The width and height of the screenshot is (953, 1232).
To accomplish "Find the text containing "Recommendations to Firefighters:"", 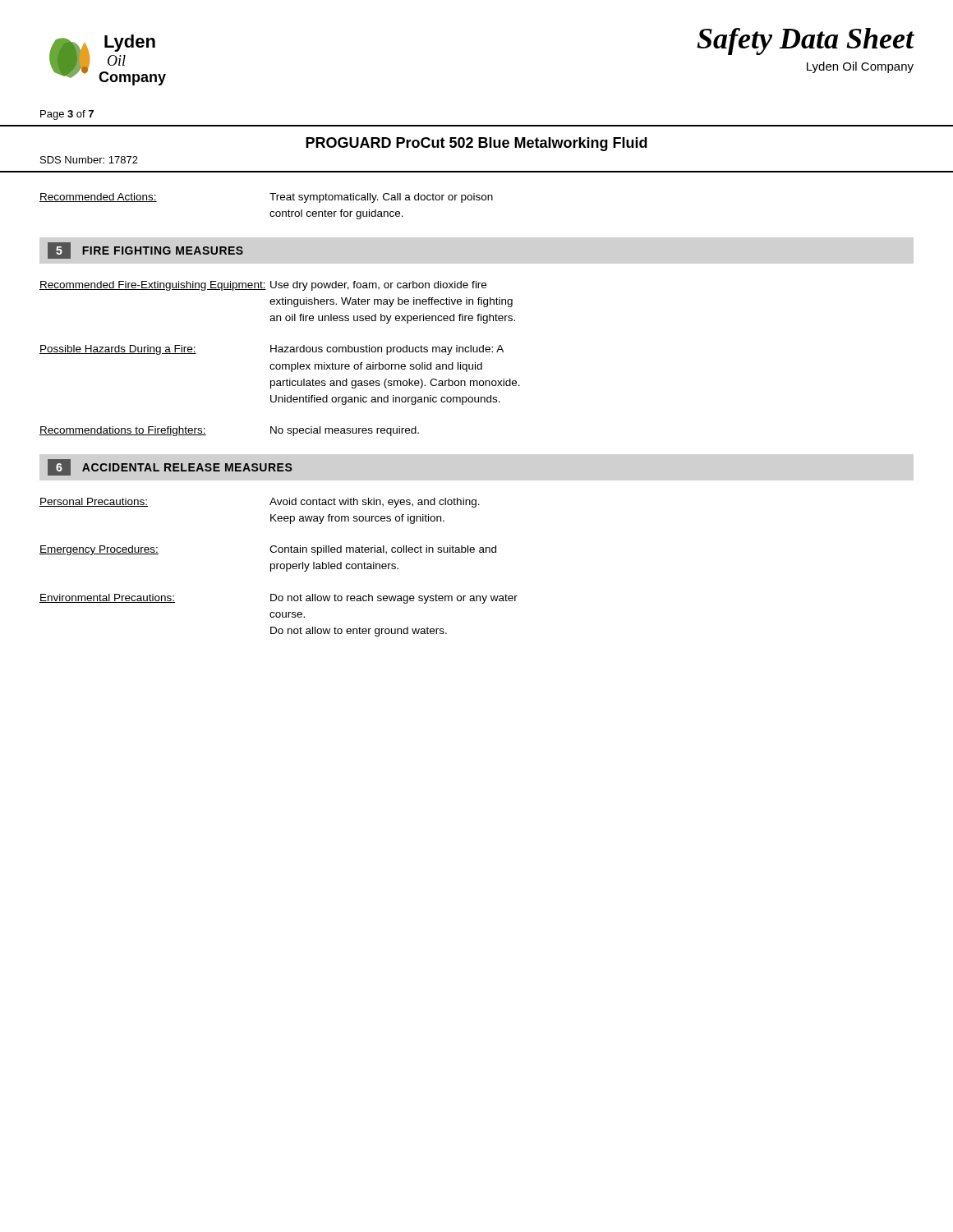I will (x=123, y=430).
